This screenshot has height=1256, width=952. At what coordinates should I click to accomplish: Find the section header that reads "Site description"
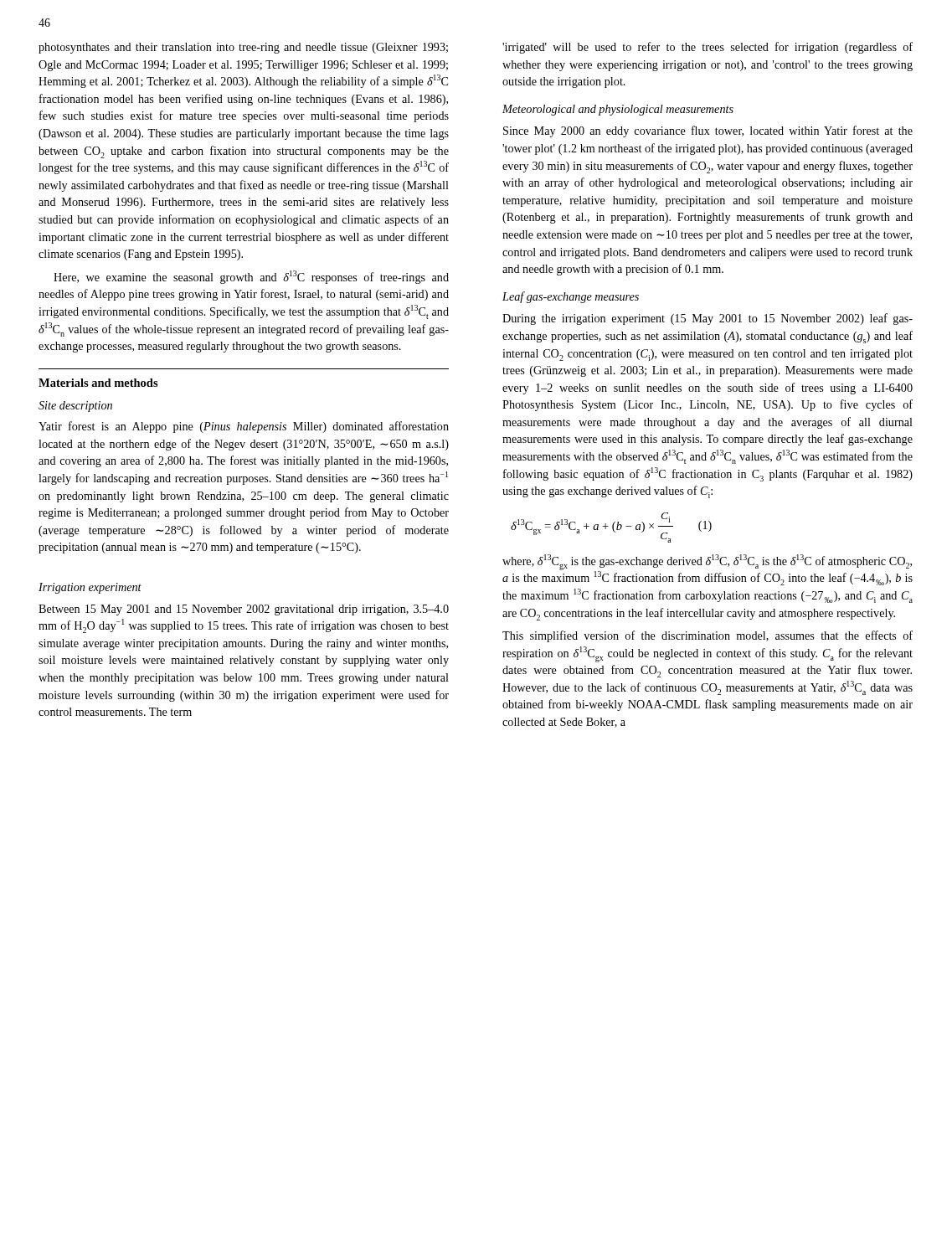tap(76, 405)
